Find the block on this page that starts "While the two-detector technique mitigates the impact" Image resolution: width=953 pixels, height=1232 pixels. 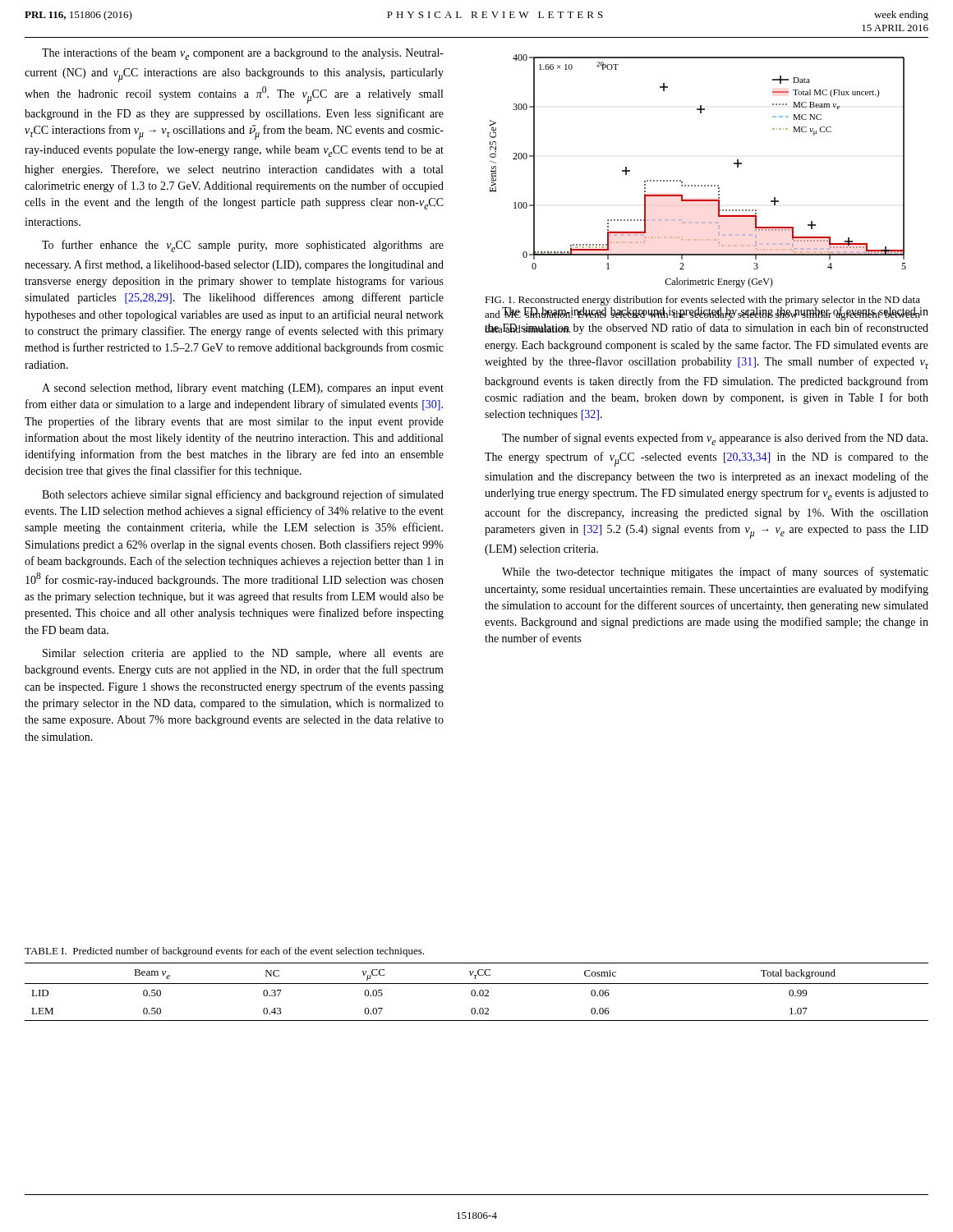point(707,606)
